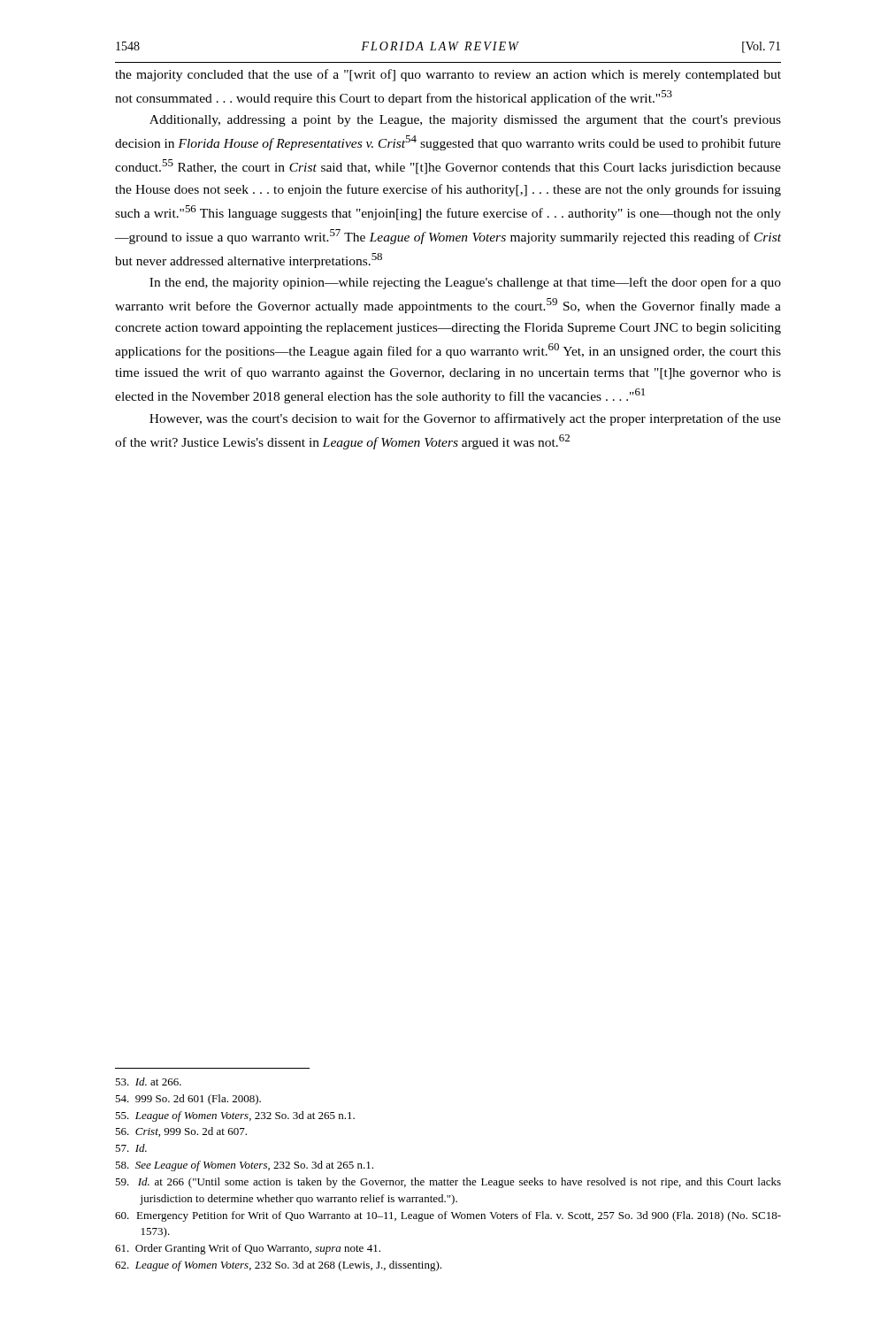This screenshot has height=1327, width=896.
Task: Locate the footnote that says "Id. at 266 ("Until some action is taken"
Action: tap(448, 1191)
